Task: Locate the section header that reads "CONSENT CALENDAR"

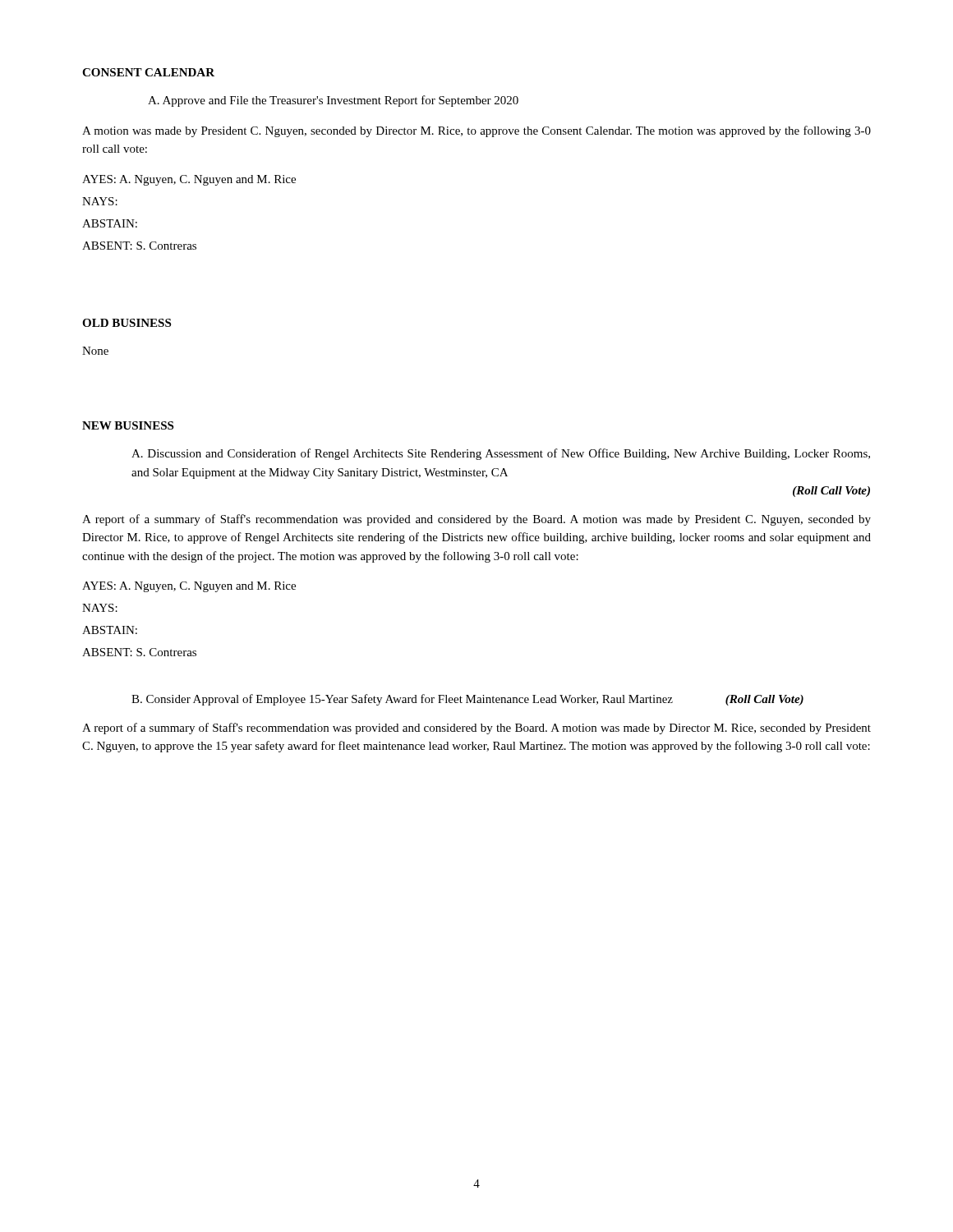Action: pyautogui.click(x=148, y=72)
